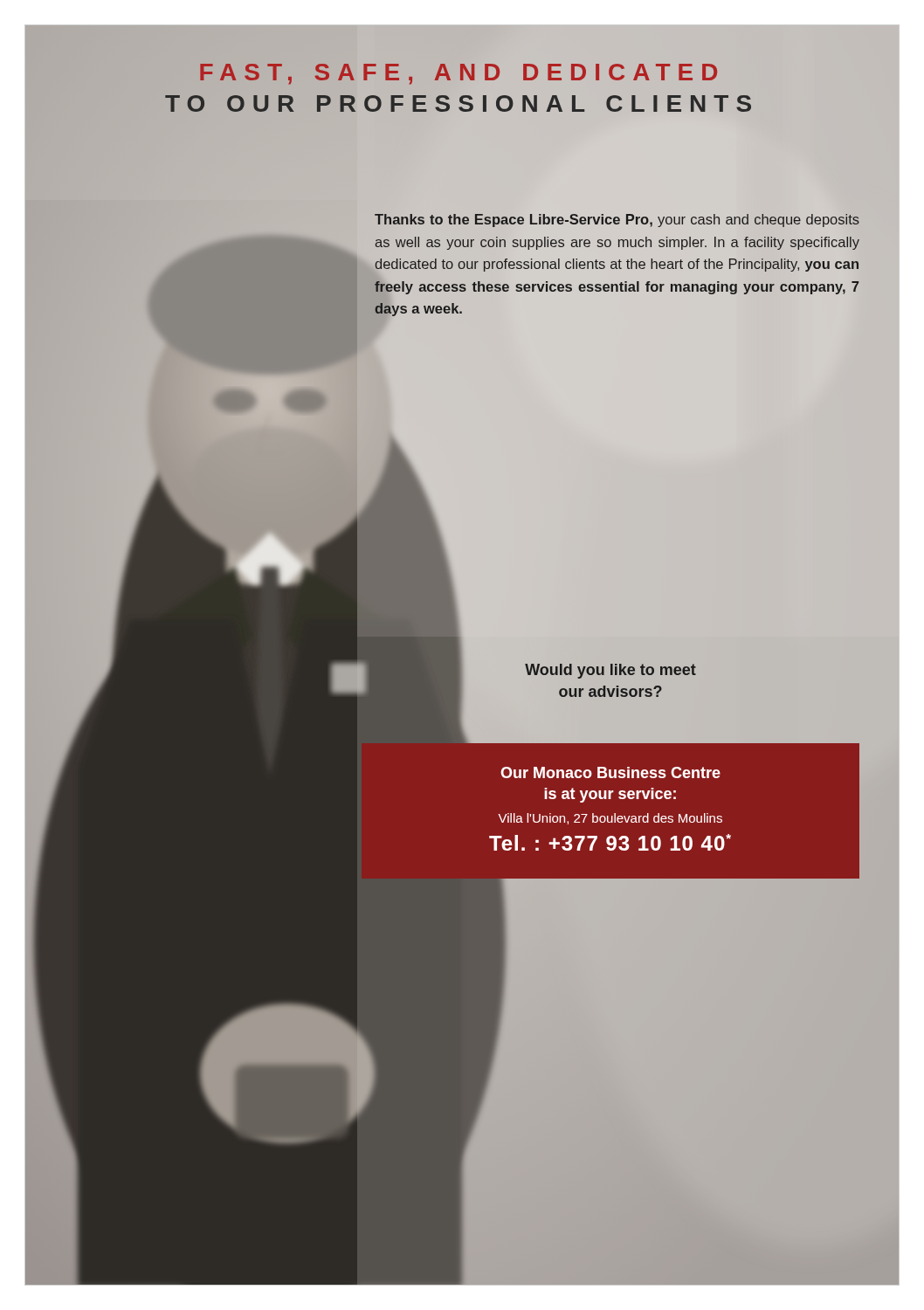Select the region starting "Would you like to meetour"
924x1310 pixels.
coord(610,681)
